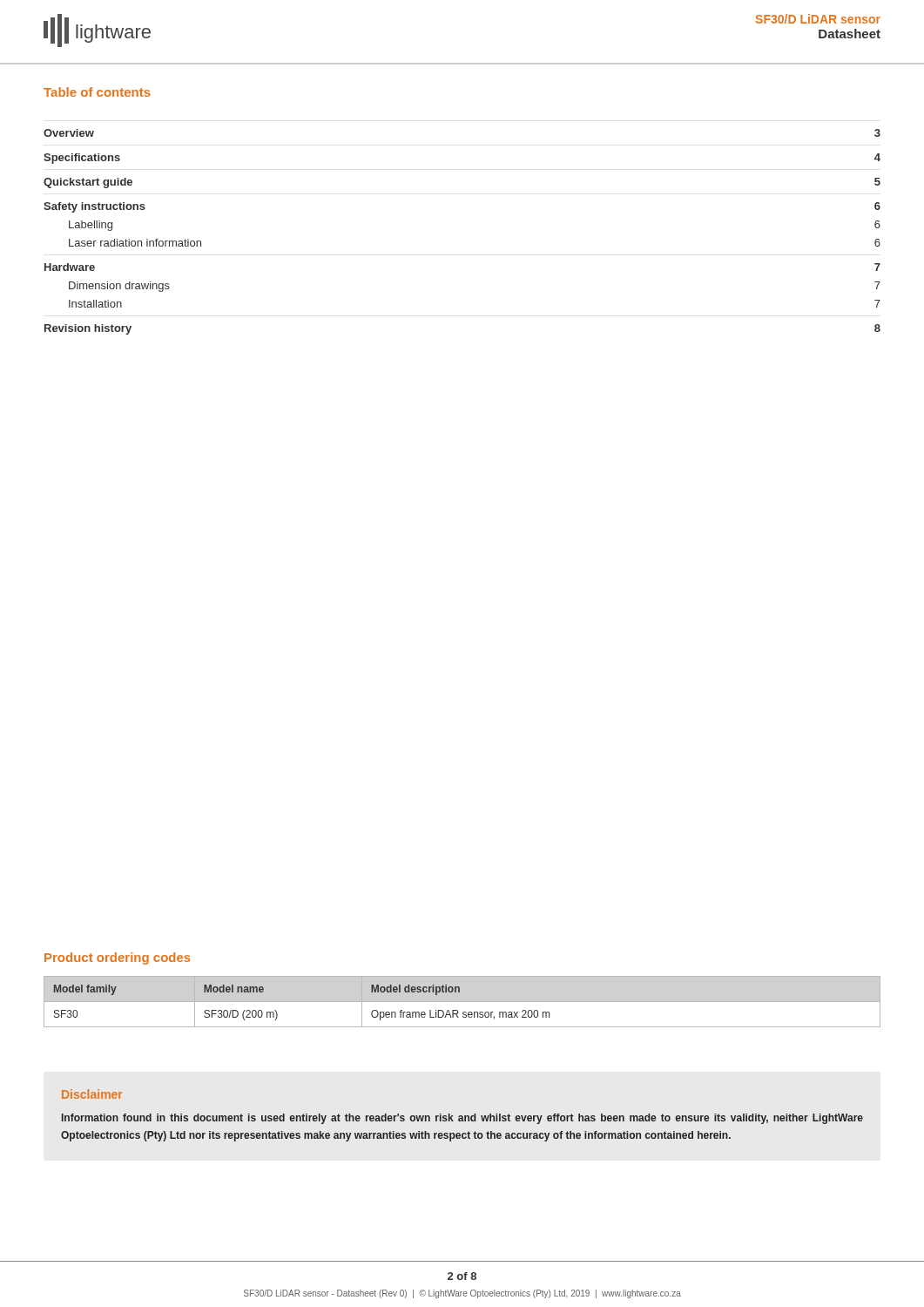Locate the text "Overview 3"
The image size is (924, 1307).
[x=72, y=133]
